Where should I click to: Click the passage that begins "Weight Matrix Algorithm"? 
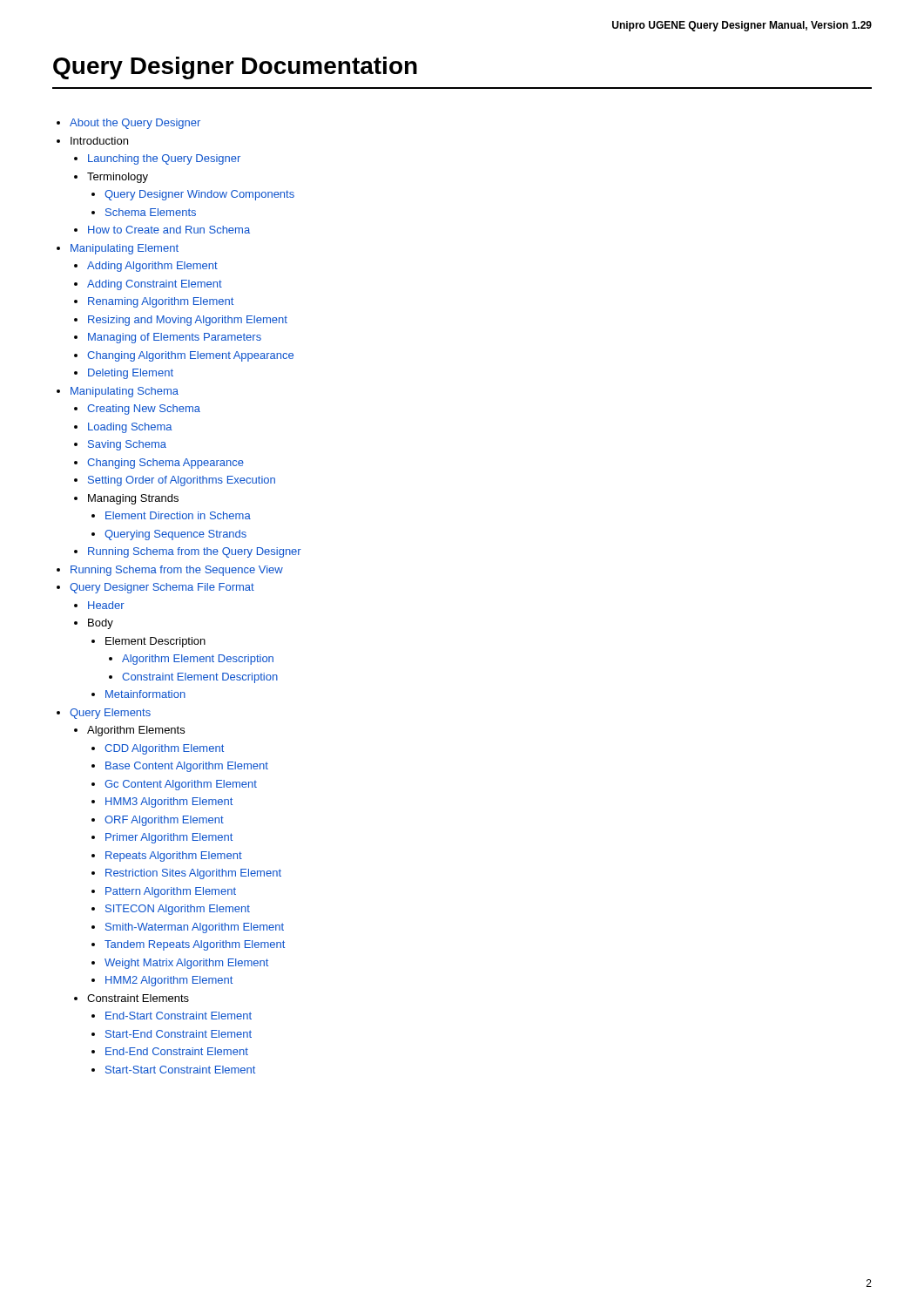point(187,962)
